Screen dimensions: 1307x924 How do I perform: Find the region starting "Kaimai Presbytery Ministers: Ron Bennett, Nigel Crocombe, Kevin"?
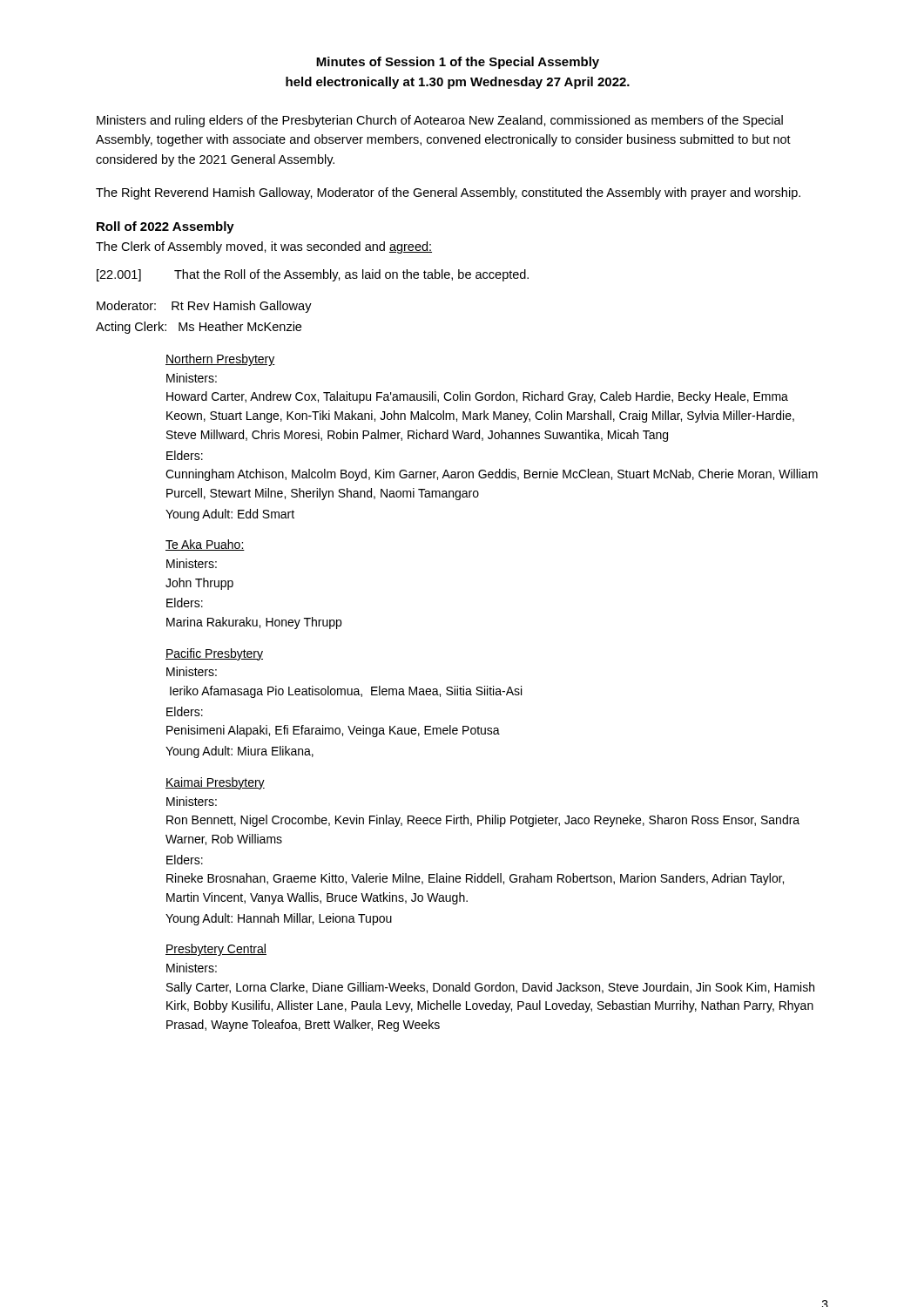(215, 783)
